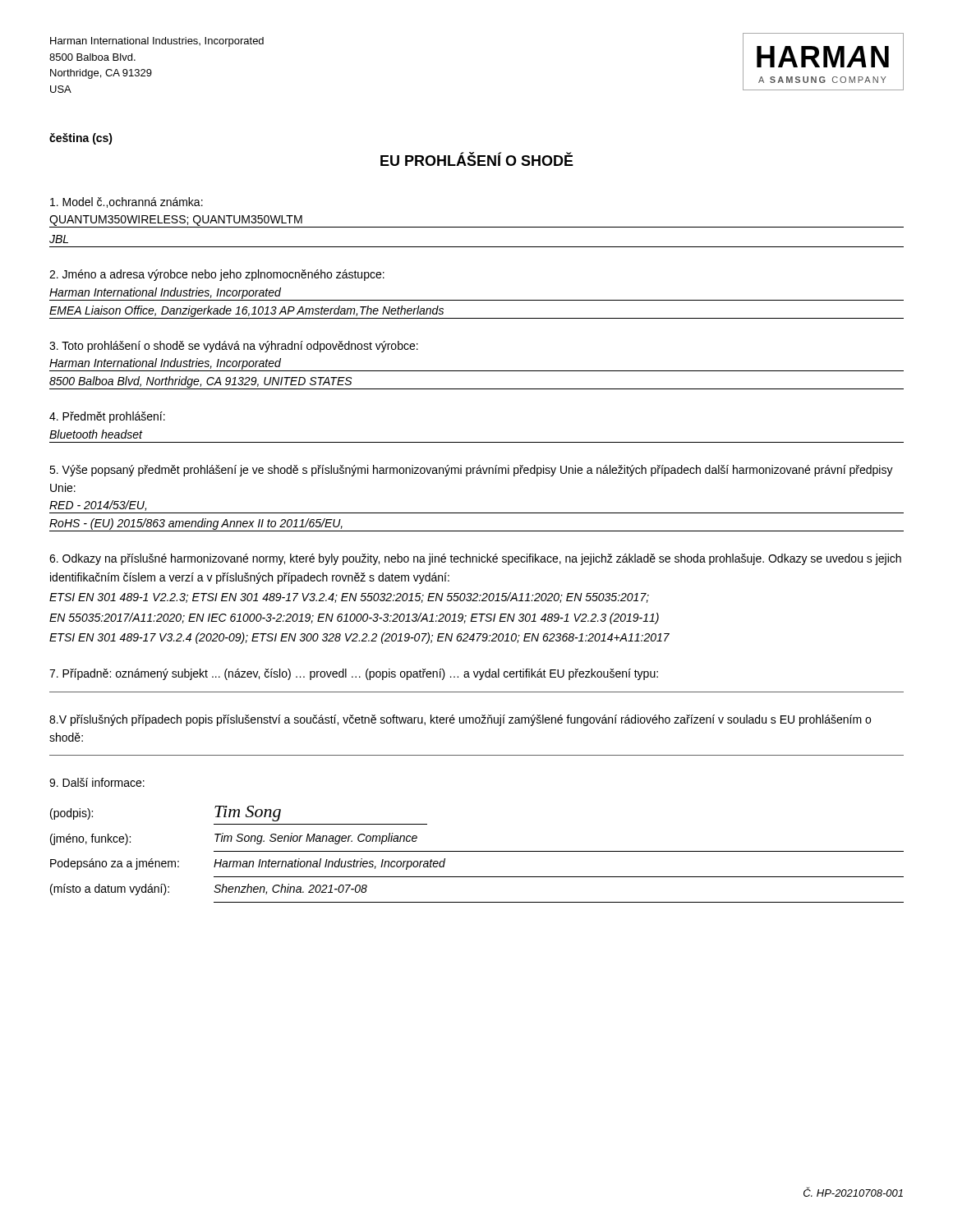The height and width of the screenshot is (1232, 953).
Task: Click on the text starting "Model č.,ochranná známka: QUANTUM350WIRELESS;"
Action: 476,220
